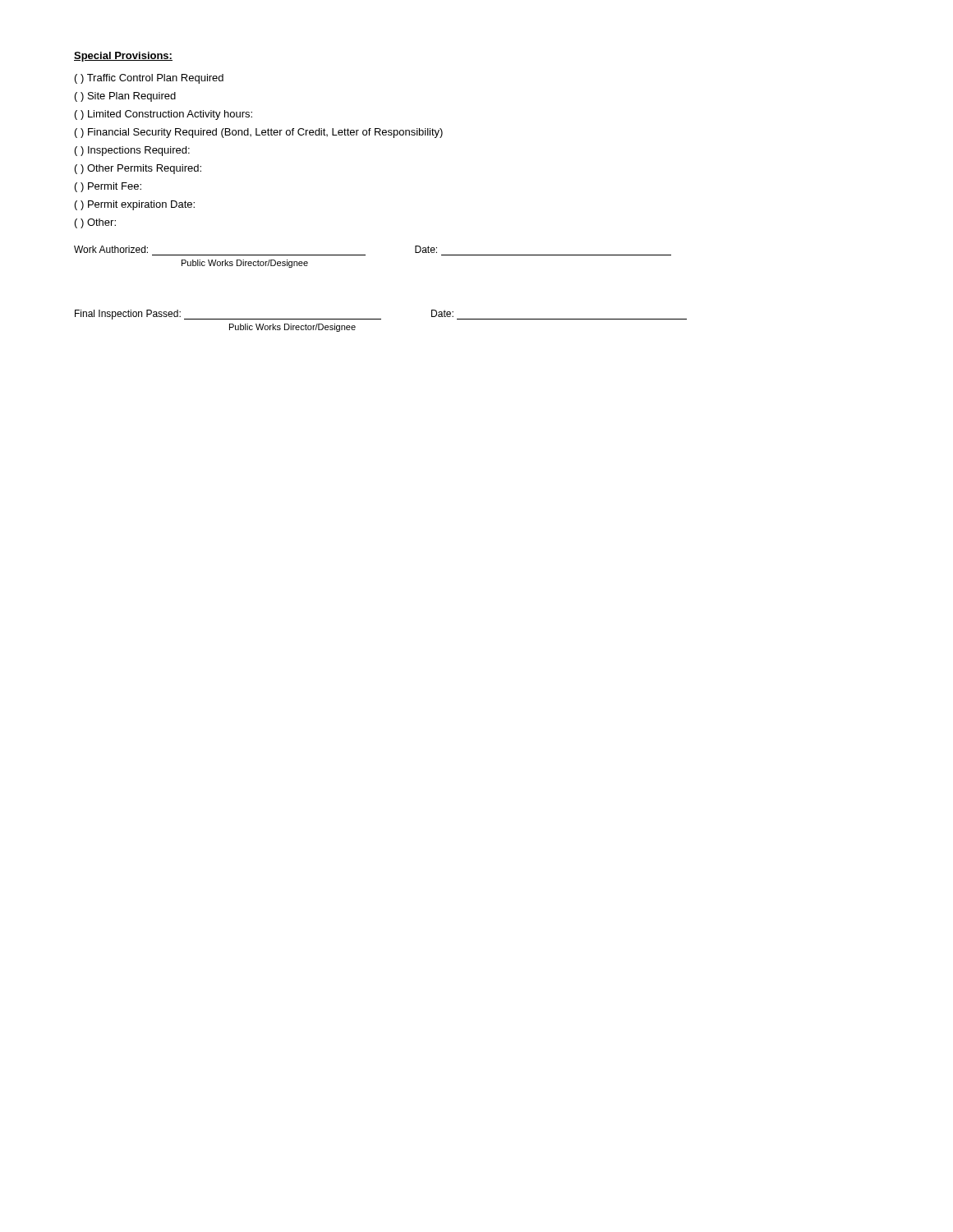Image resolution: width=953 pixels, height=1232 pixels.
Task: Find "( ) Site Plan Required" on this page
Action: point(125,96)
